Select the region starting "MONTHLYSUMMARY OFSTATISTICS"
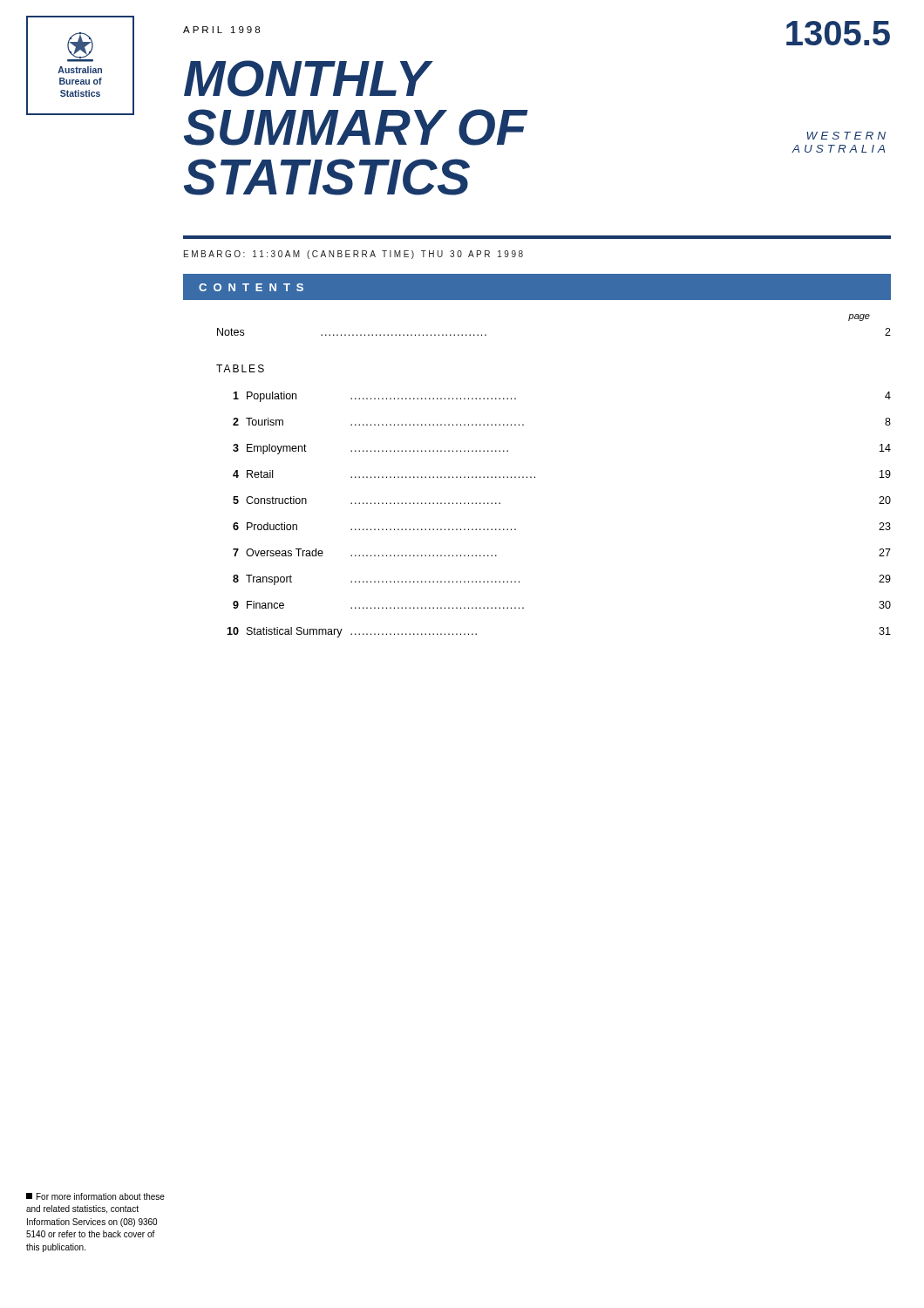 (x=418, y=128)
